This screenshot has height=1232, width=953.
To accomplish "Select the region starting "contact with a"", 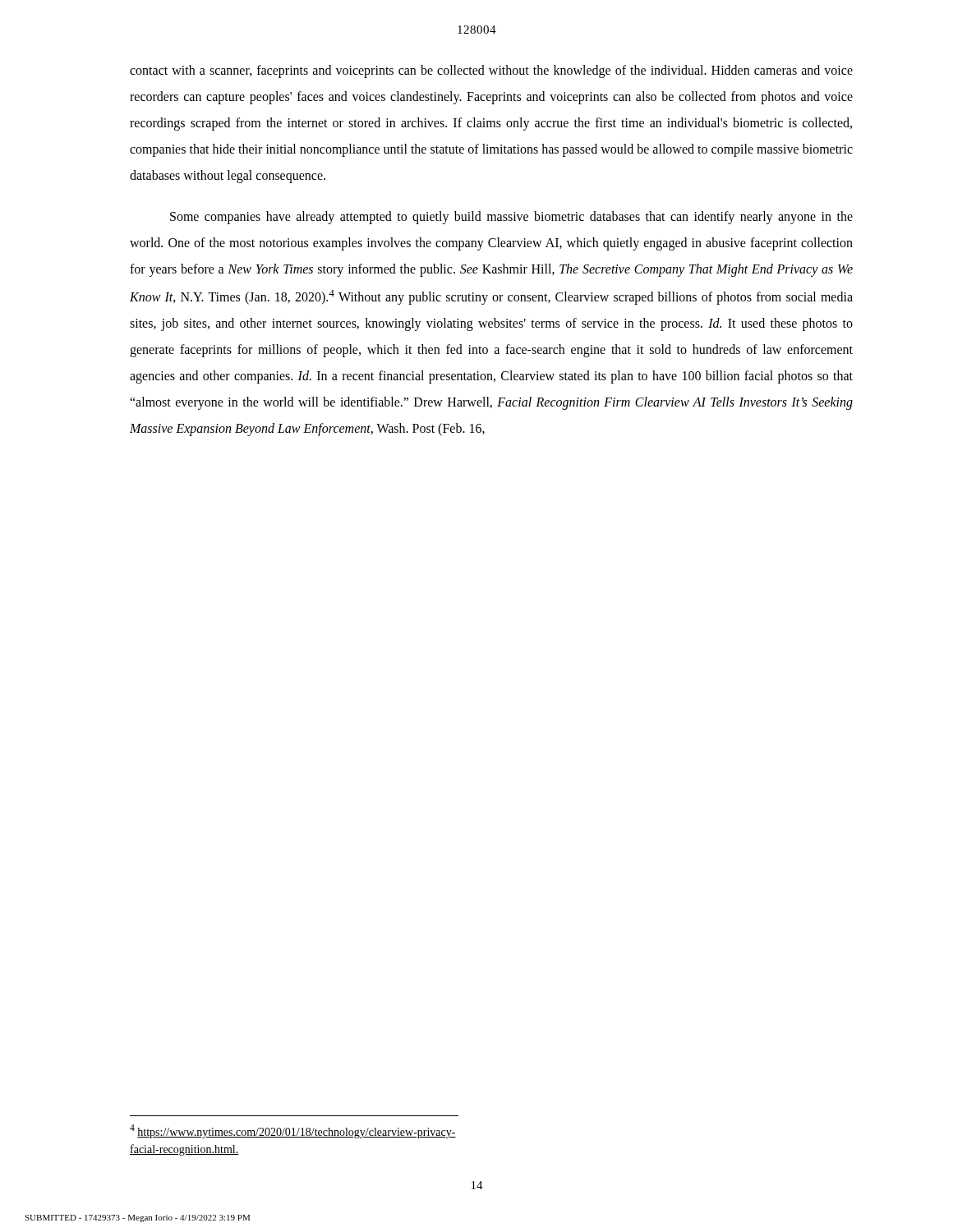I will point(491,123).
